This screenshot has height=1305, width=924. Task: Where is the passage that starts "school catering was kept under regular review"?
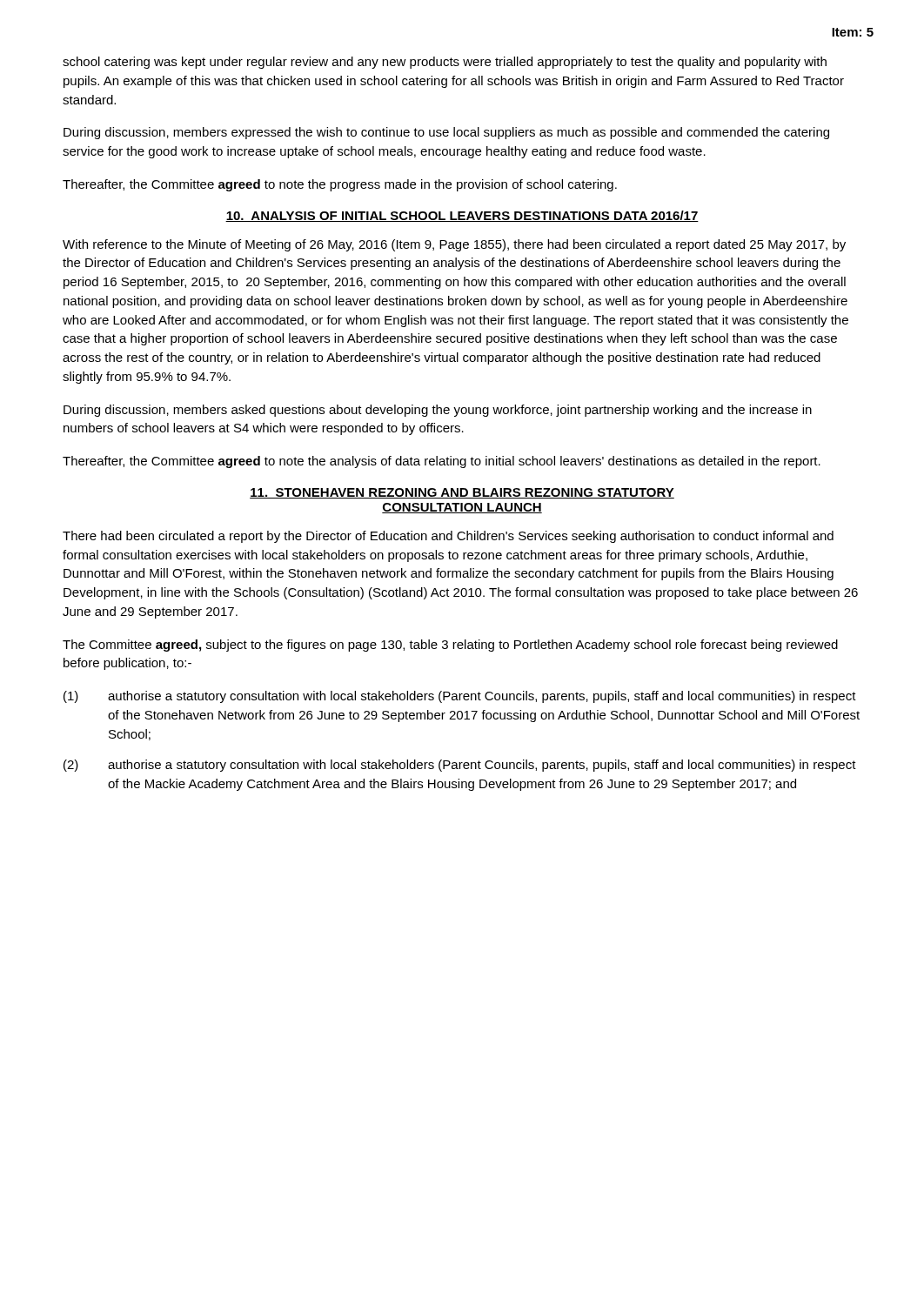point(453,80)
